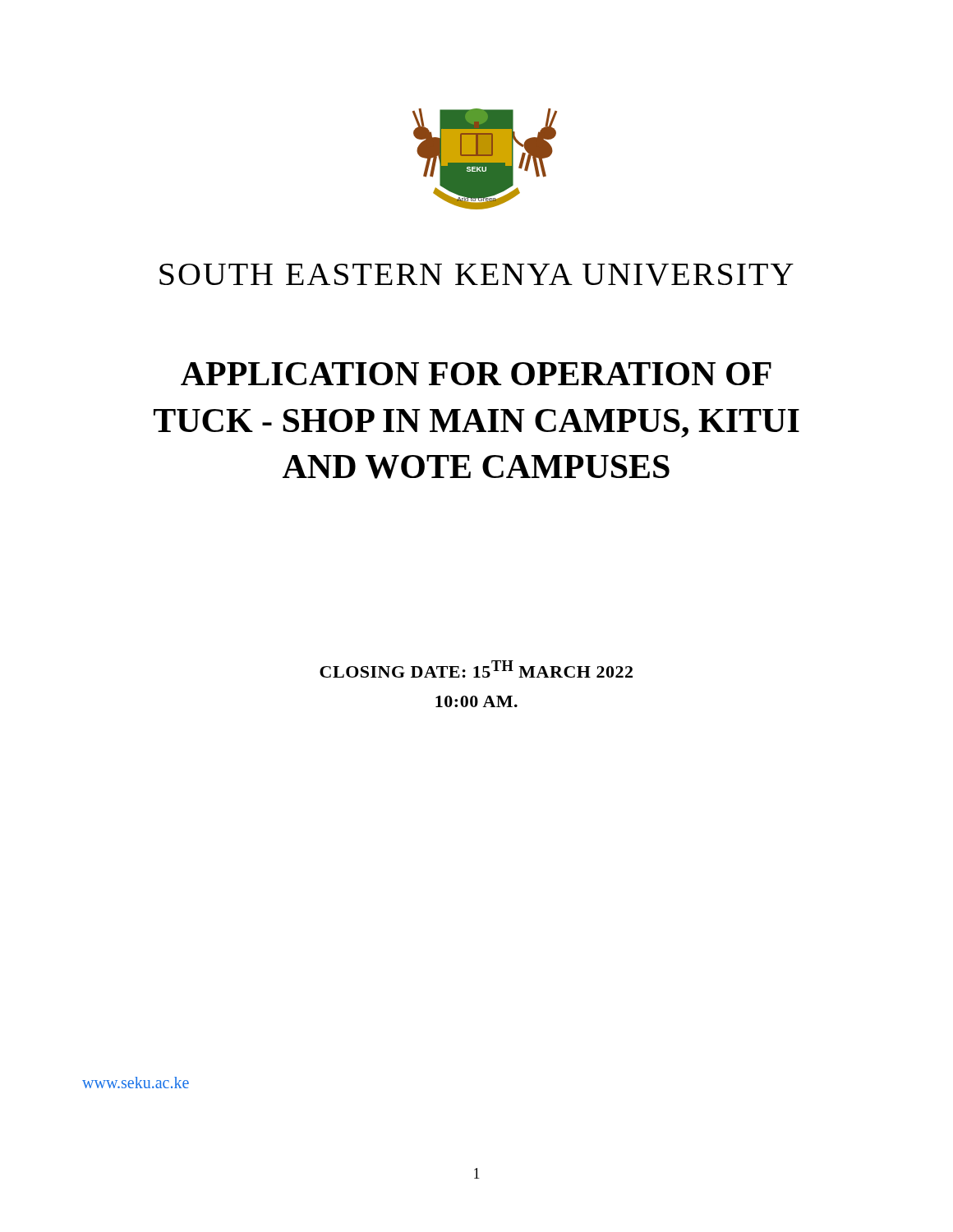This screenshot has height=1232, width=953.
Task: Select the text that says "CLOSING DATE: 15TH MARCH 2022 10:00 AM."
Action: (x=476, y=684)
